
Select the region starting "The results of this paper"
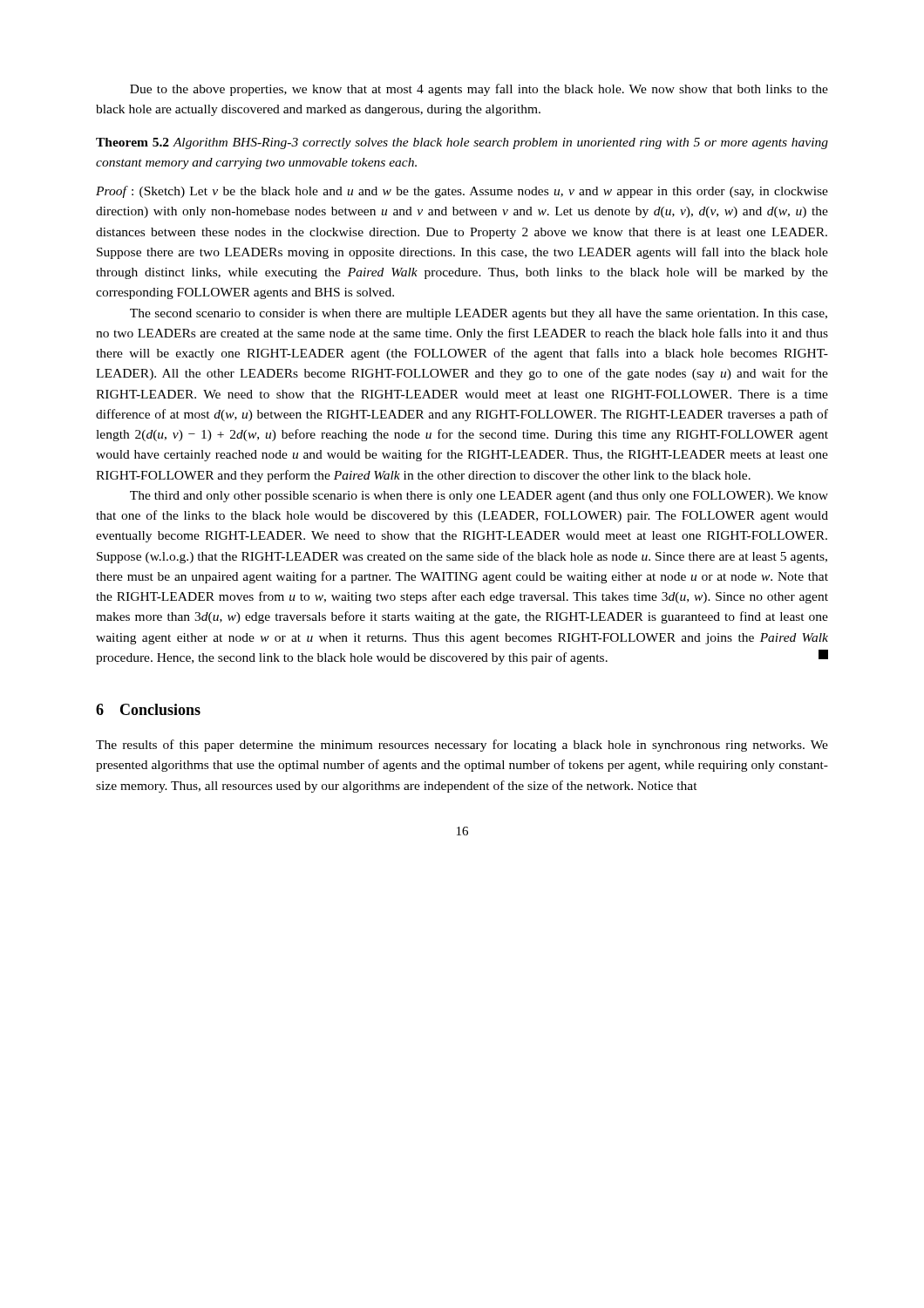[462, 765]
